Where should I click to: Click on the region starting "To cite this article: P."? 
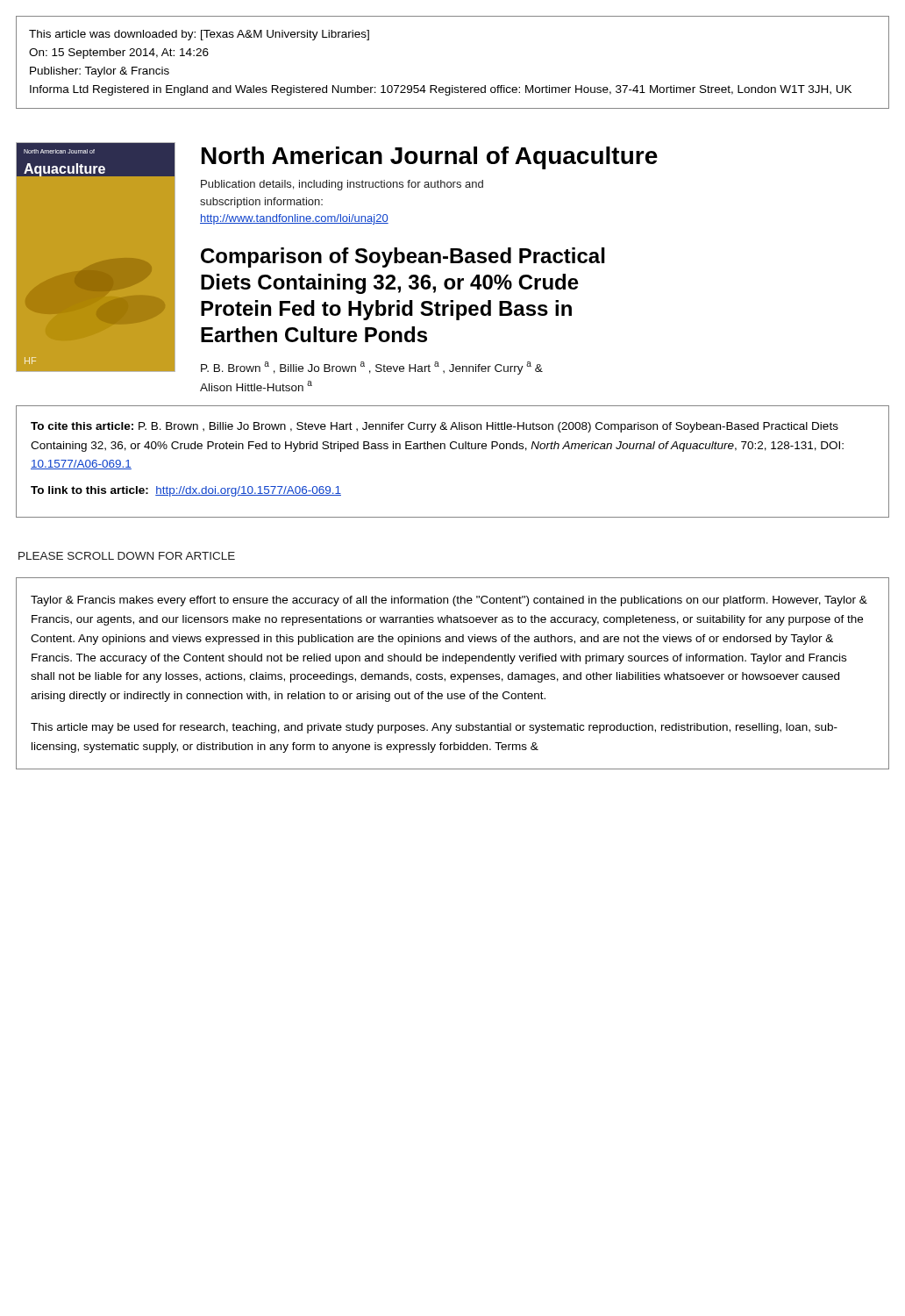pyautogui.click(x=452, y=458)
